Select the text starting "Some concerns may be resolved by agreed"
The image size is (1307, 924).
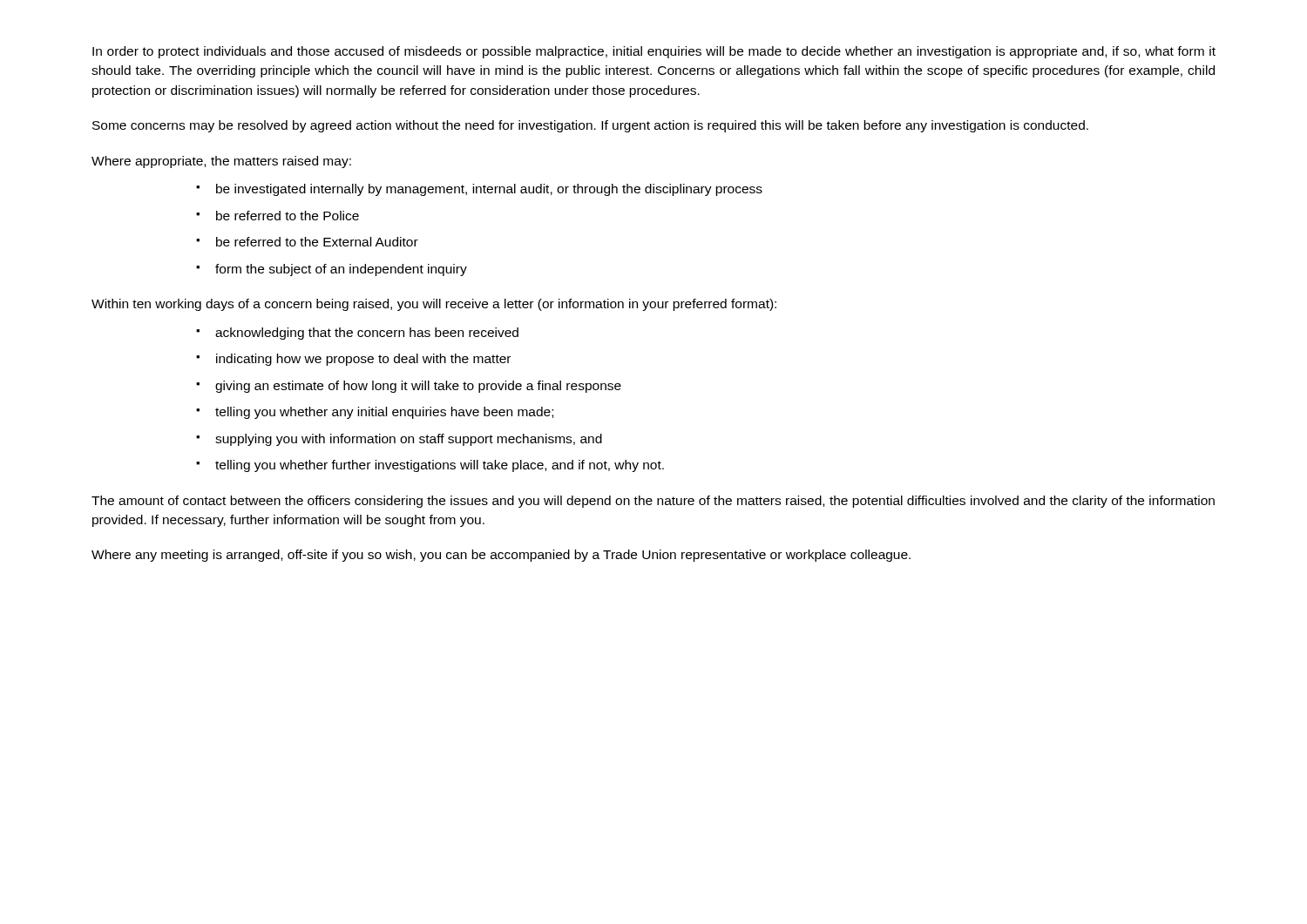[590, 125]
